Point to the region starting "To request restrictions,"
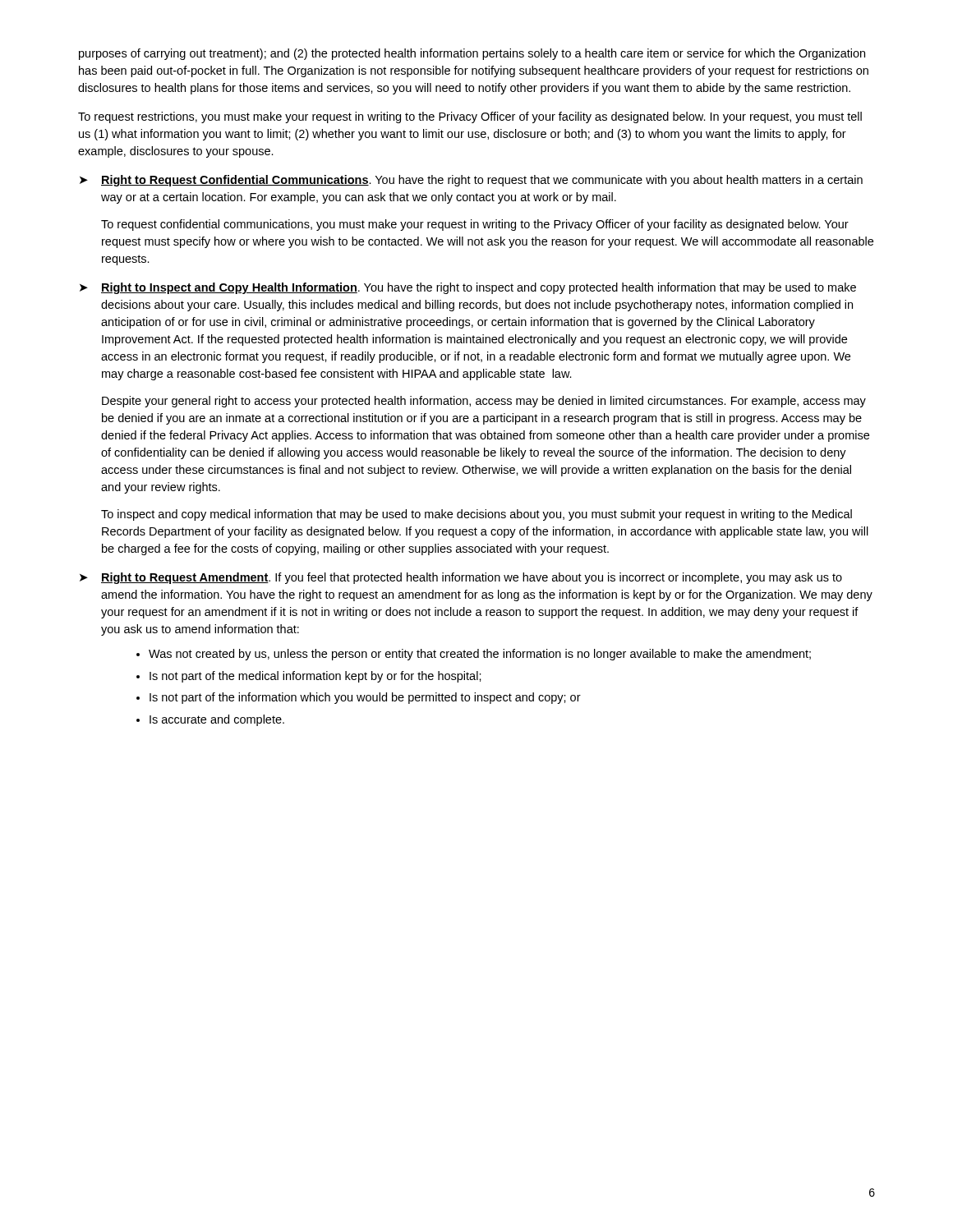Viewport: 953px width, 1232px height. tap(470, 134)
